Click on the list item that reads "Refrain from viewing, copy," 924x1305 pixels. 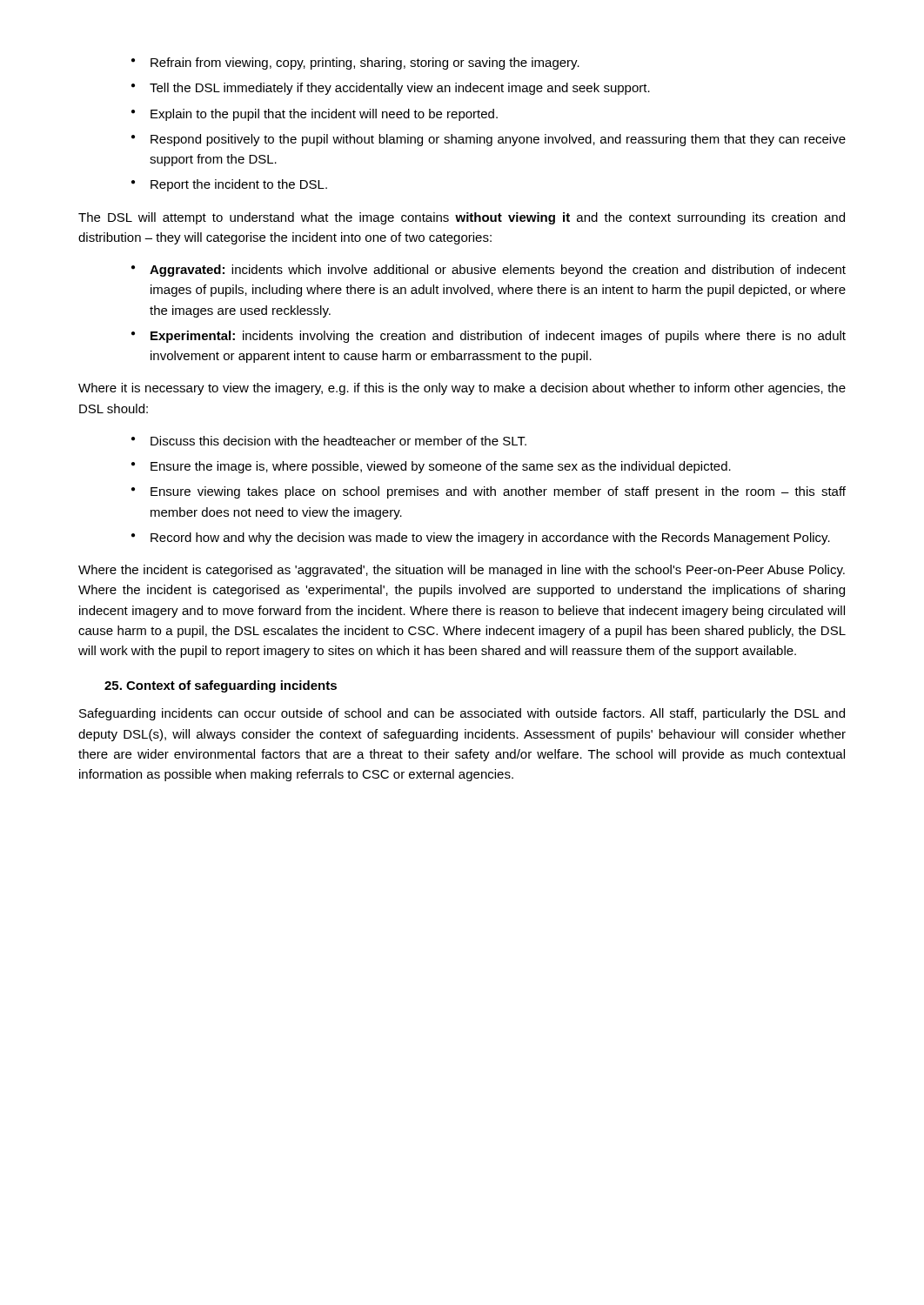pos(365,62)
